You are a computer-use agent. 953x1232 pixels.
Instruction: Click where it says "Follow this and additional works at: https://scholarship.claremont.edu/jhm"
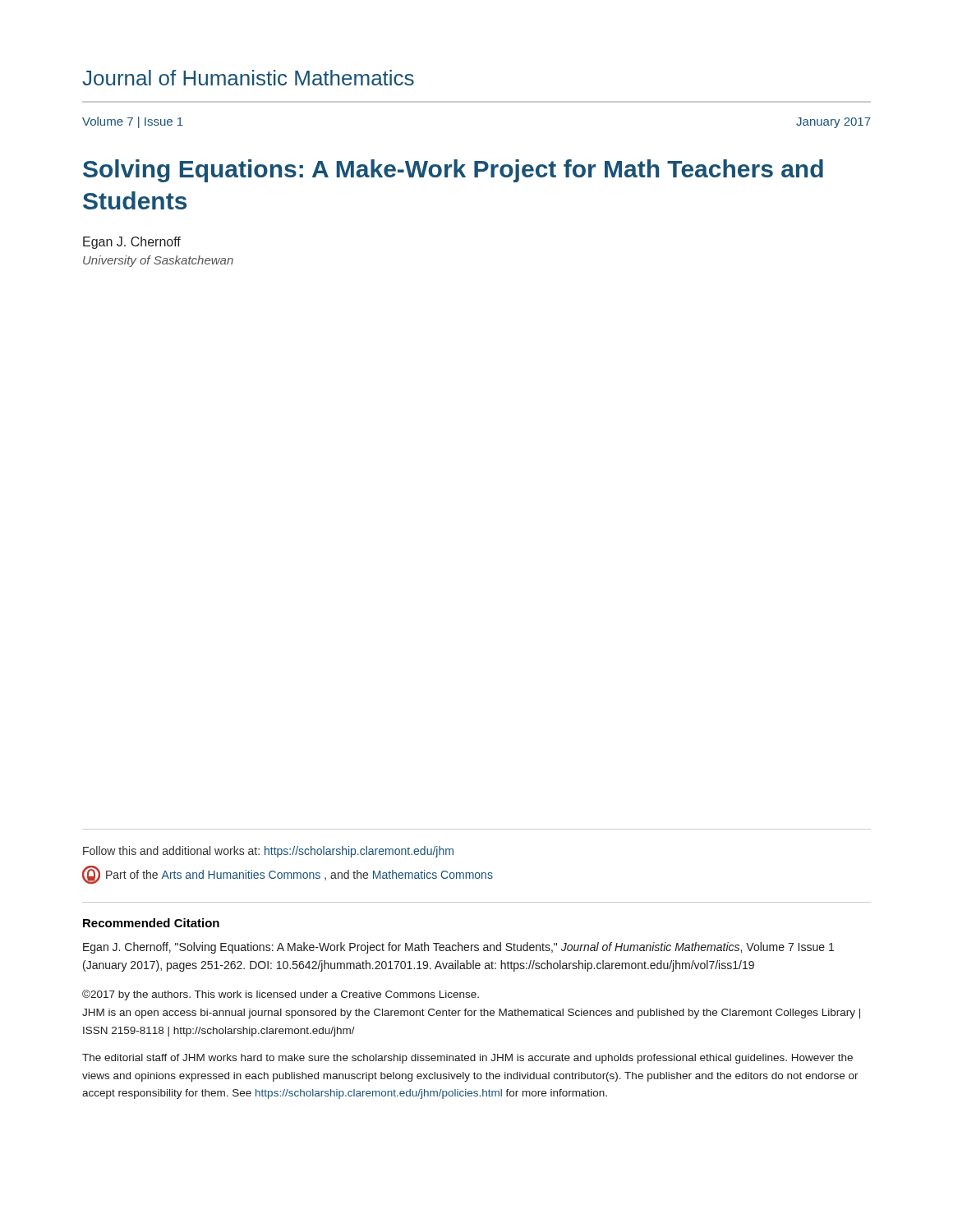click(268, 852)
